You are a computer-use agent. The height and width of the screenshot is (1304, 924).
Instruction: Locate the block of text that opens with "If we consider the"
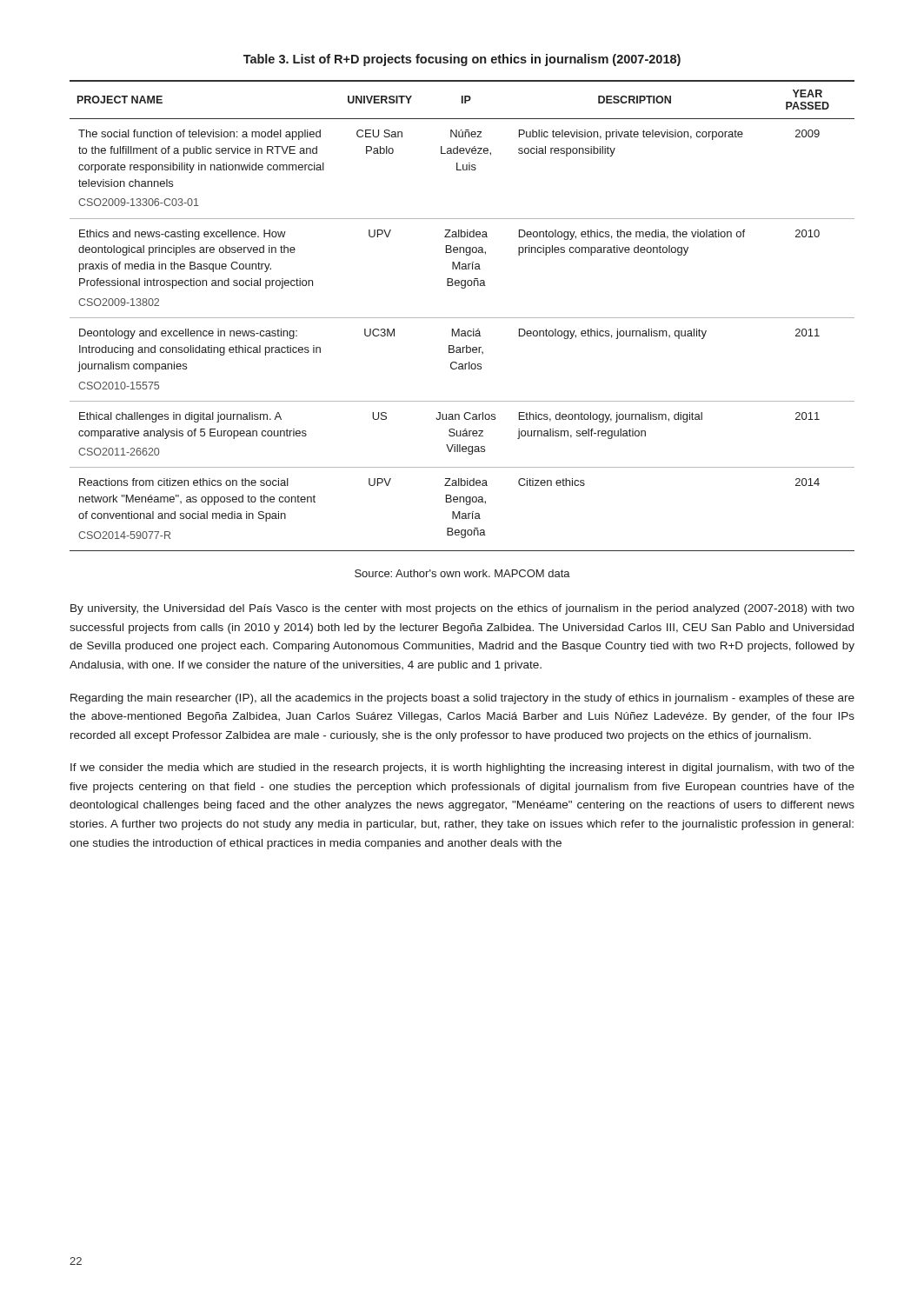pos(462,805)
